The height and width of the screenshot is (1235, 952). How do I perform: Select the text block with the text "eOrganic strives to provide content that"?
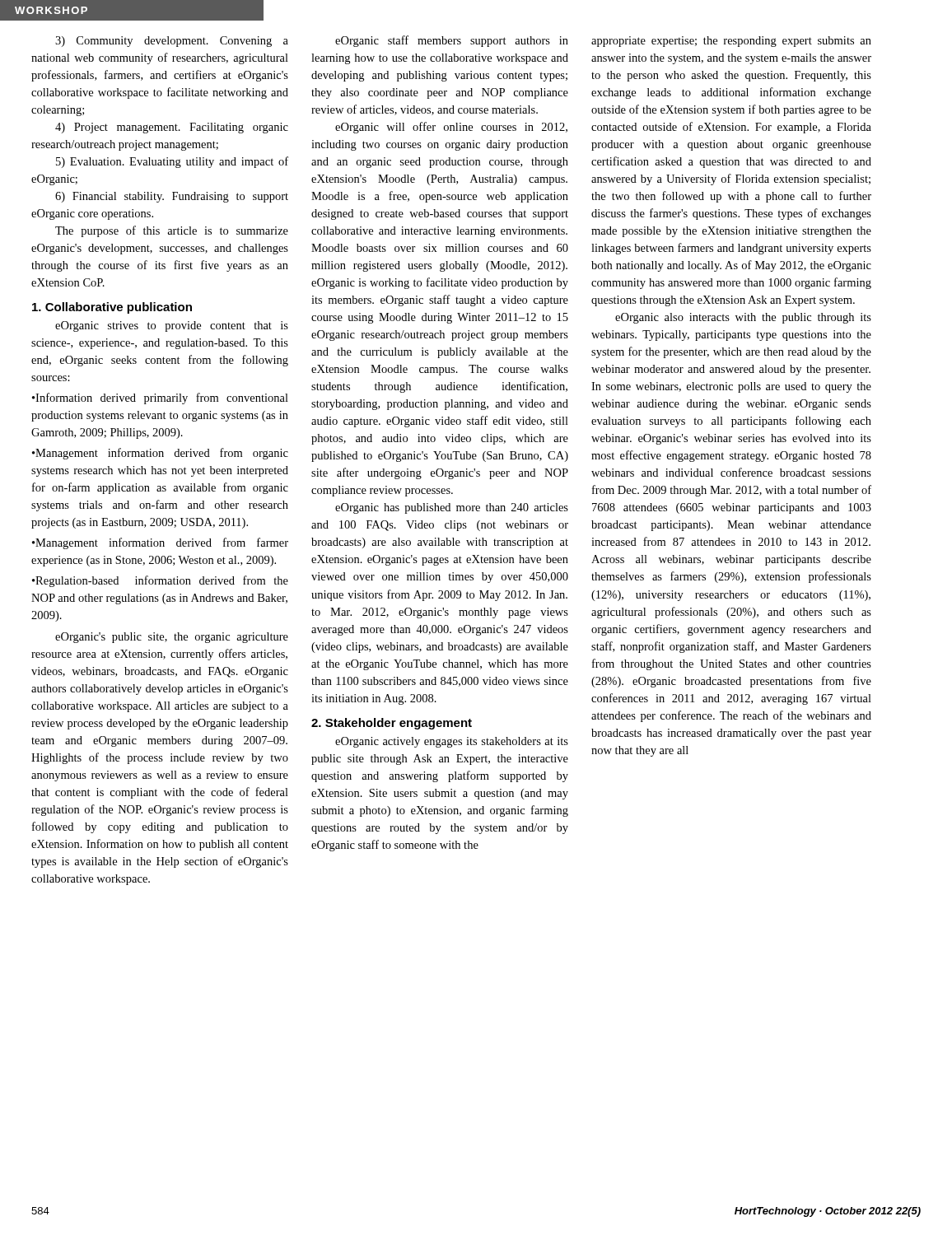160,352
